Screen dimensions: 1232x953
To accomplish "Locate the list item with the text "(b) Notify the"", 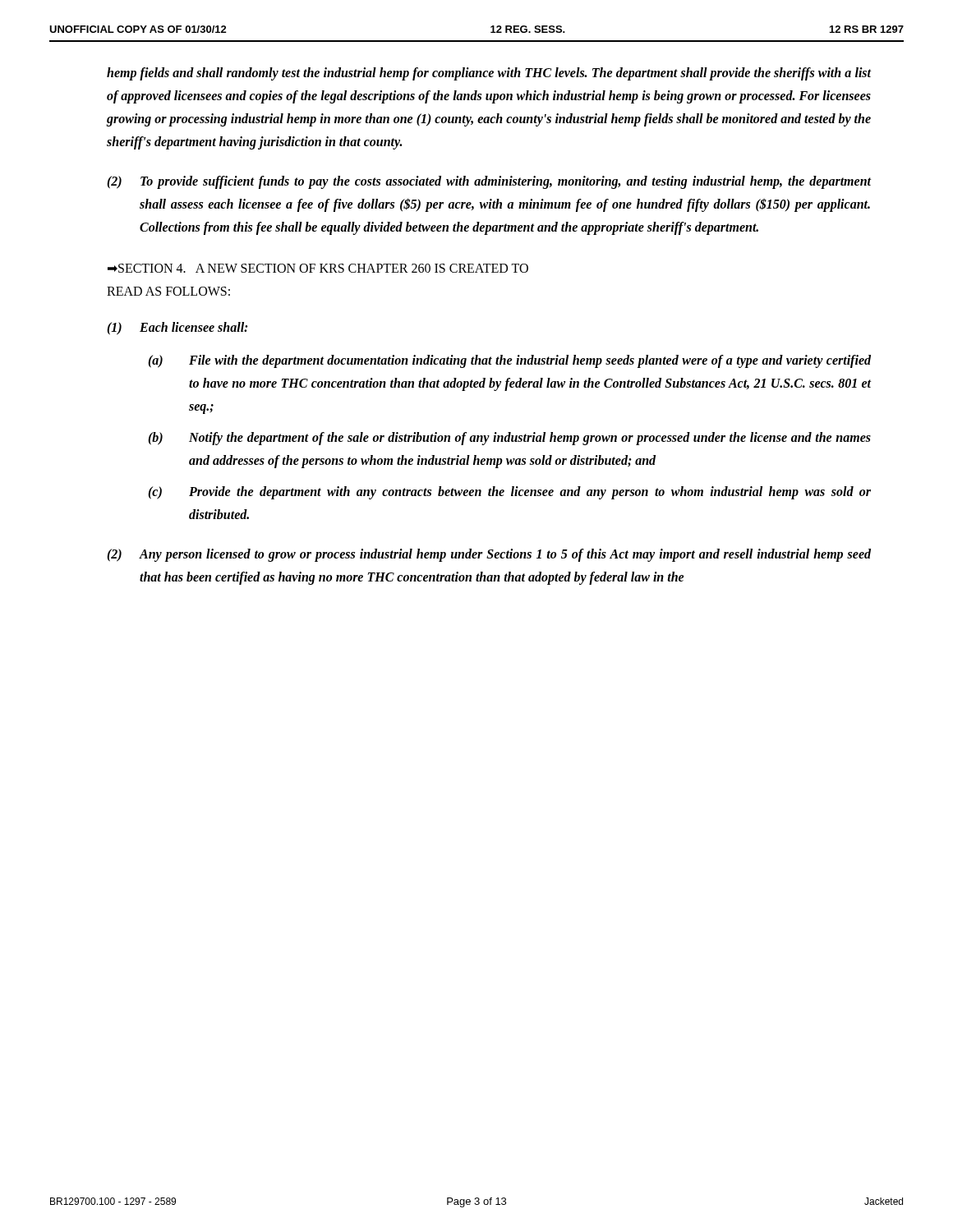I will (509, 449).
